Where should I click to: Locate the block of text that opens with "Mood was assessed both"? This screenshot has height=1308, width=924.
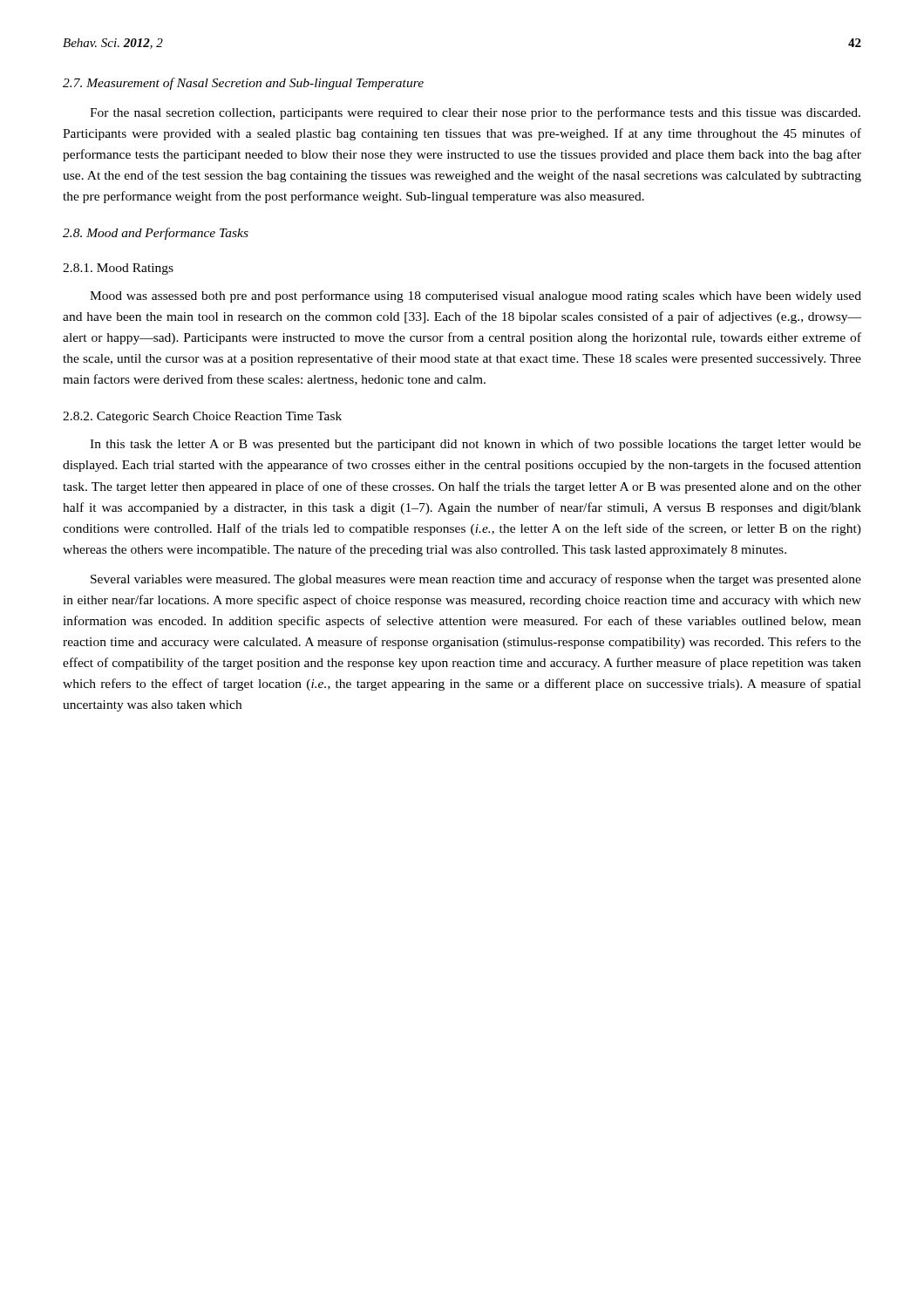click(462, 337)
